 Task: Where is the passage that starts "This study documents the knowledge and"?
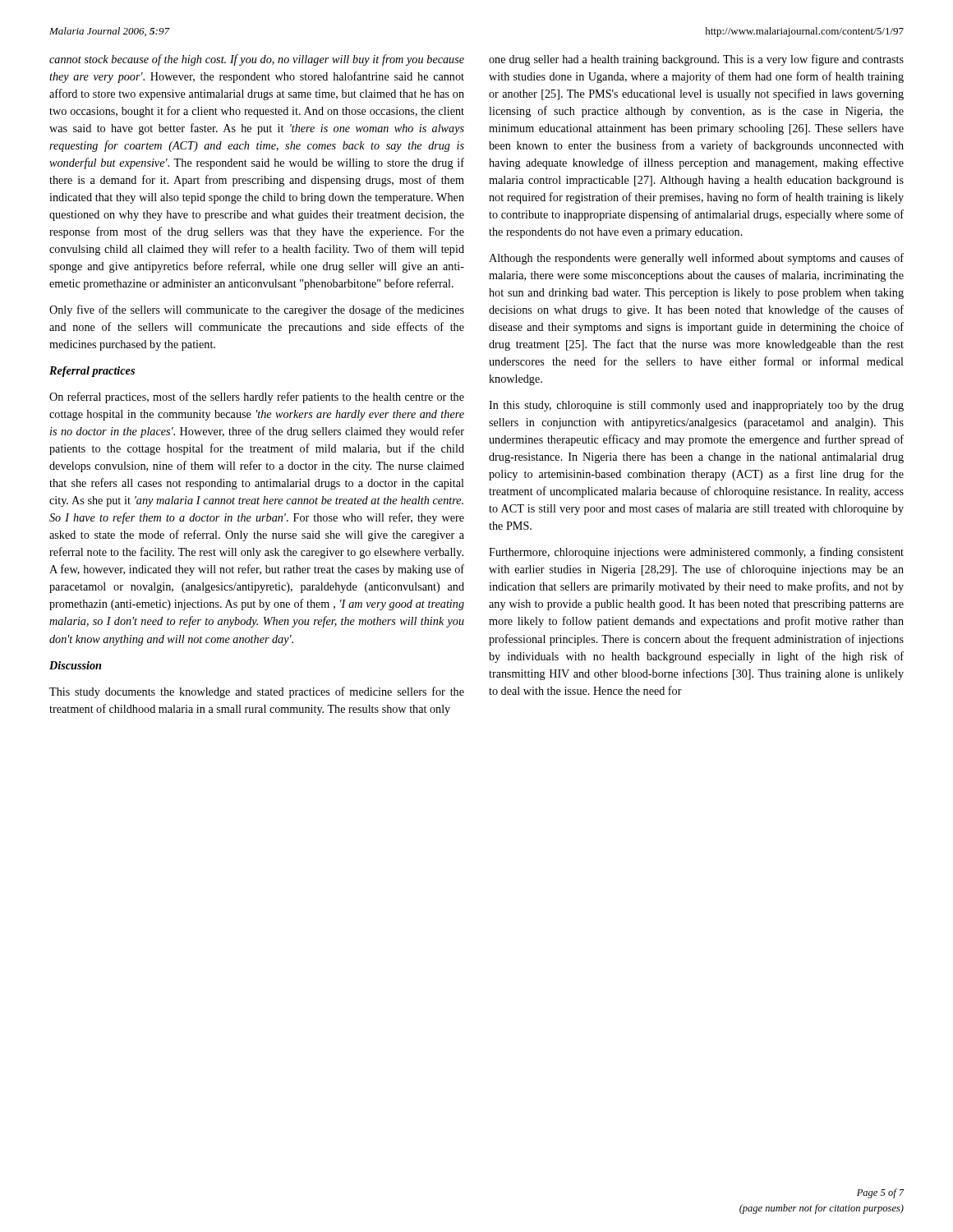coord(257,700)
